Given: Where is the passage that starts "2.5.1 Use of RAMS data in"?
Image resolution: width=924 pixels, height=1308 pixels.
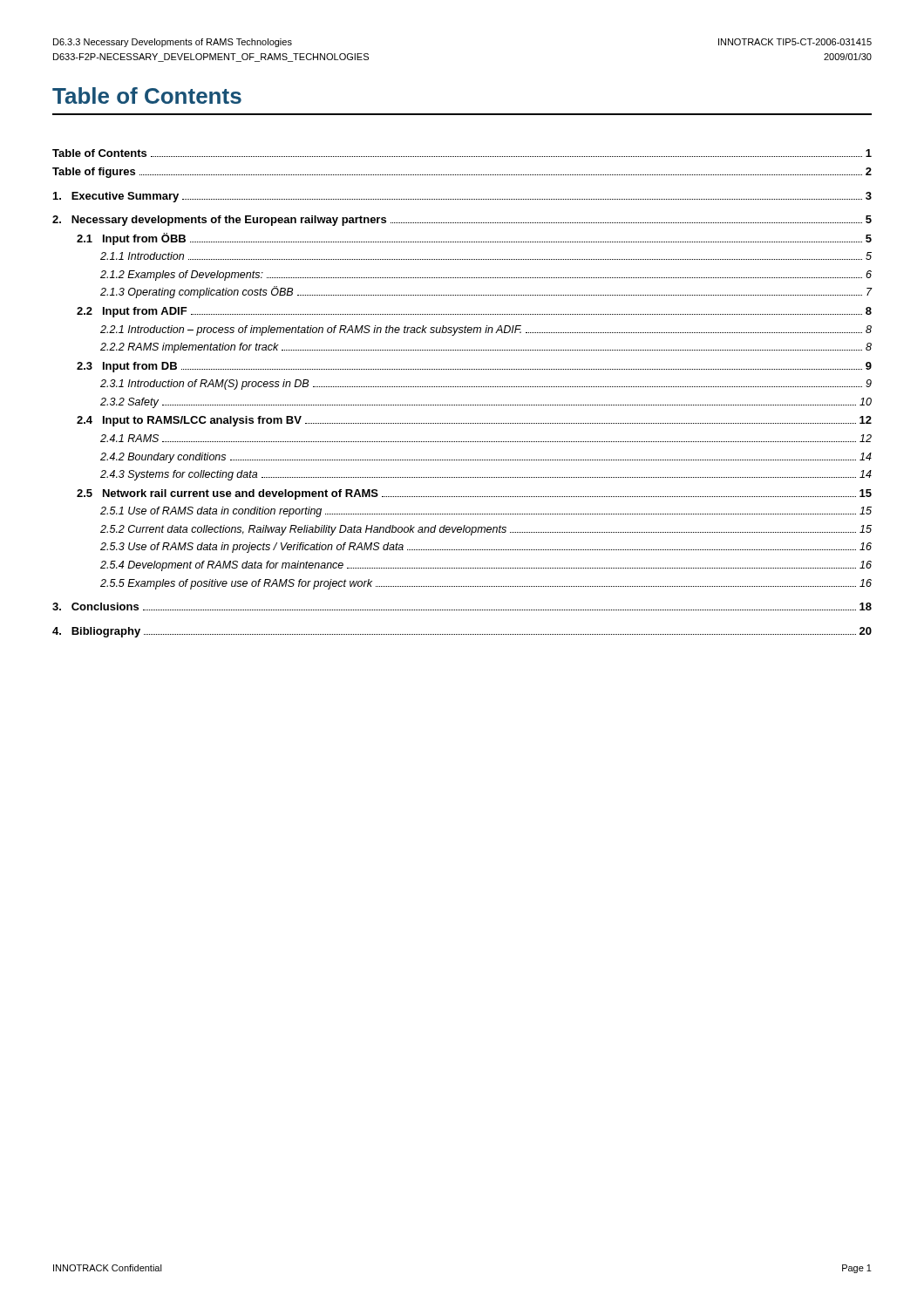Looking at the screenshot, I should (462, 511).
